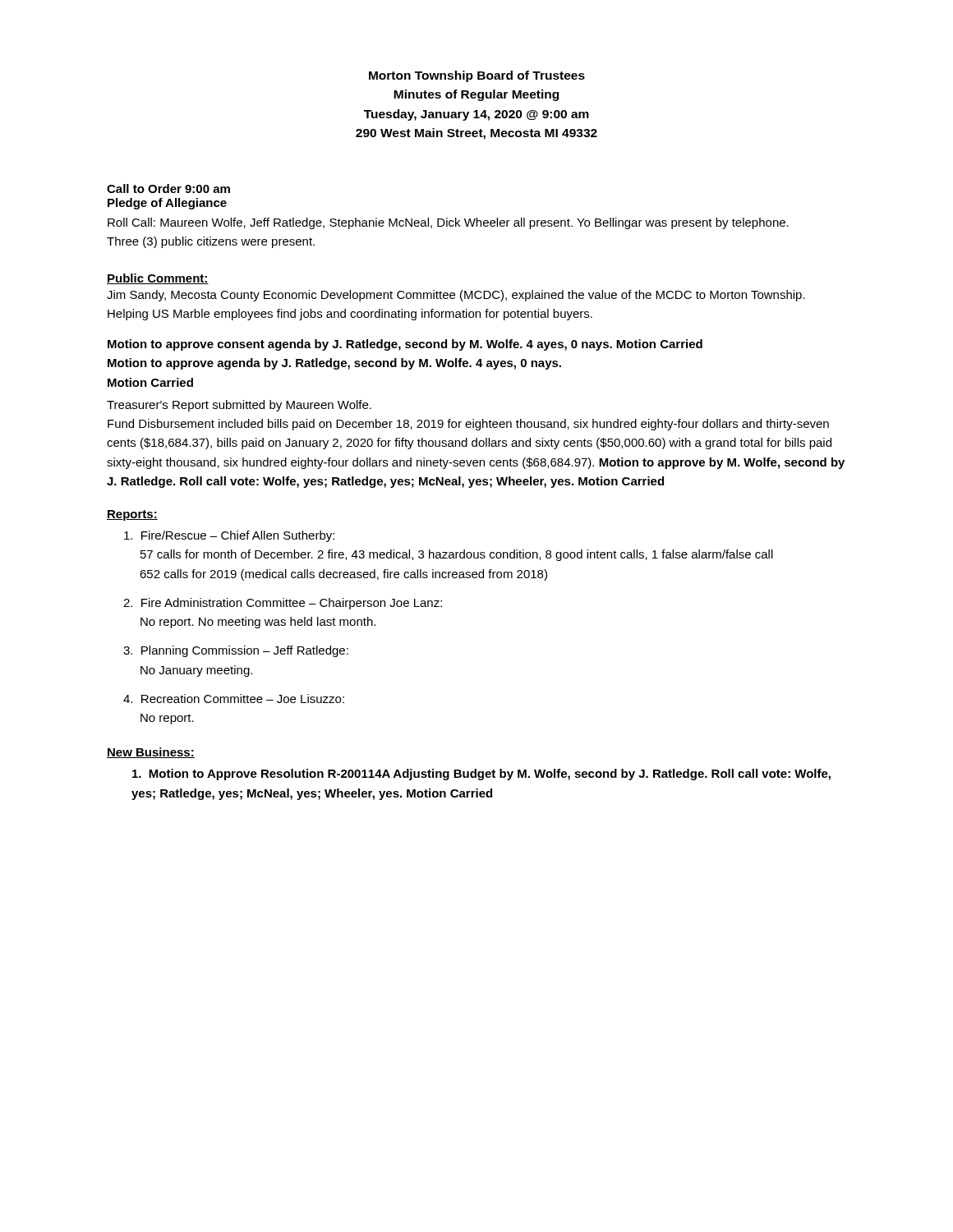Click on the list item containing "Motion to Approve Resolution R-200114A"
This screenshot has width=953, height=1232.
click(481, 783)
